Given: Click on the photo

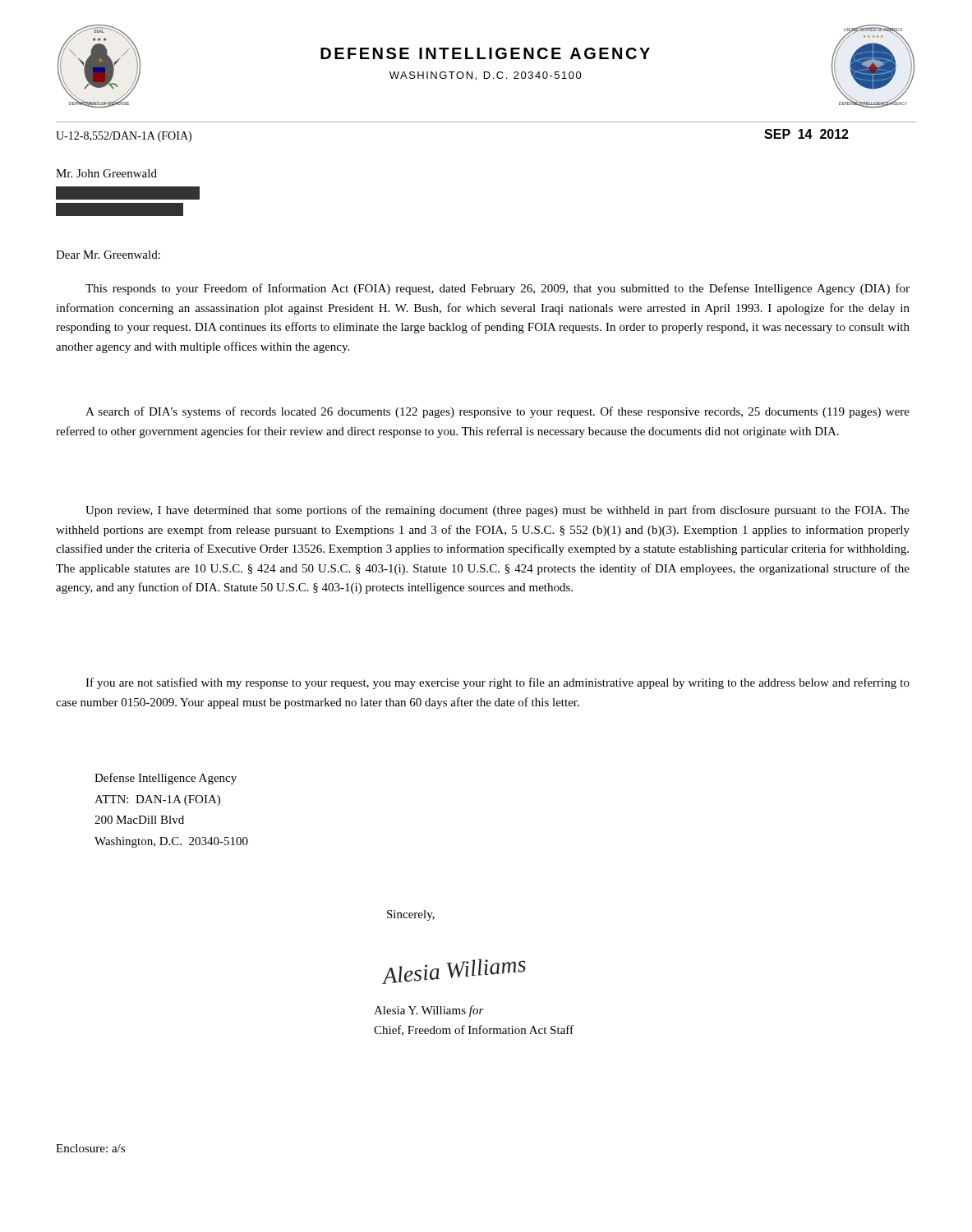Looking at the screenshot, I should click(481, 963).
